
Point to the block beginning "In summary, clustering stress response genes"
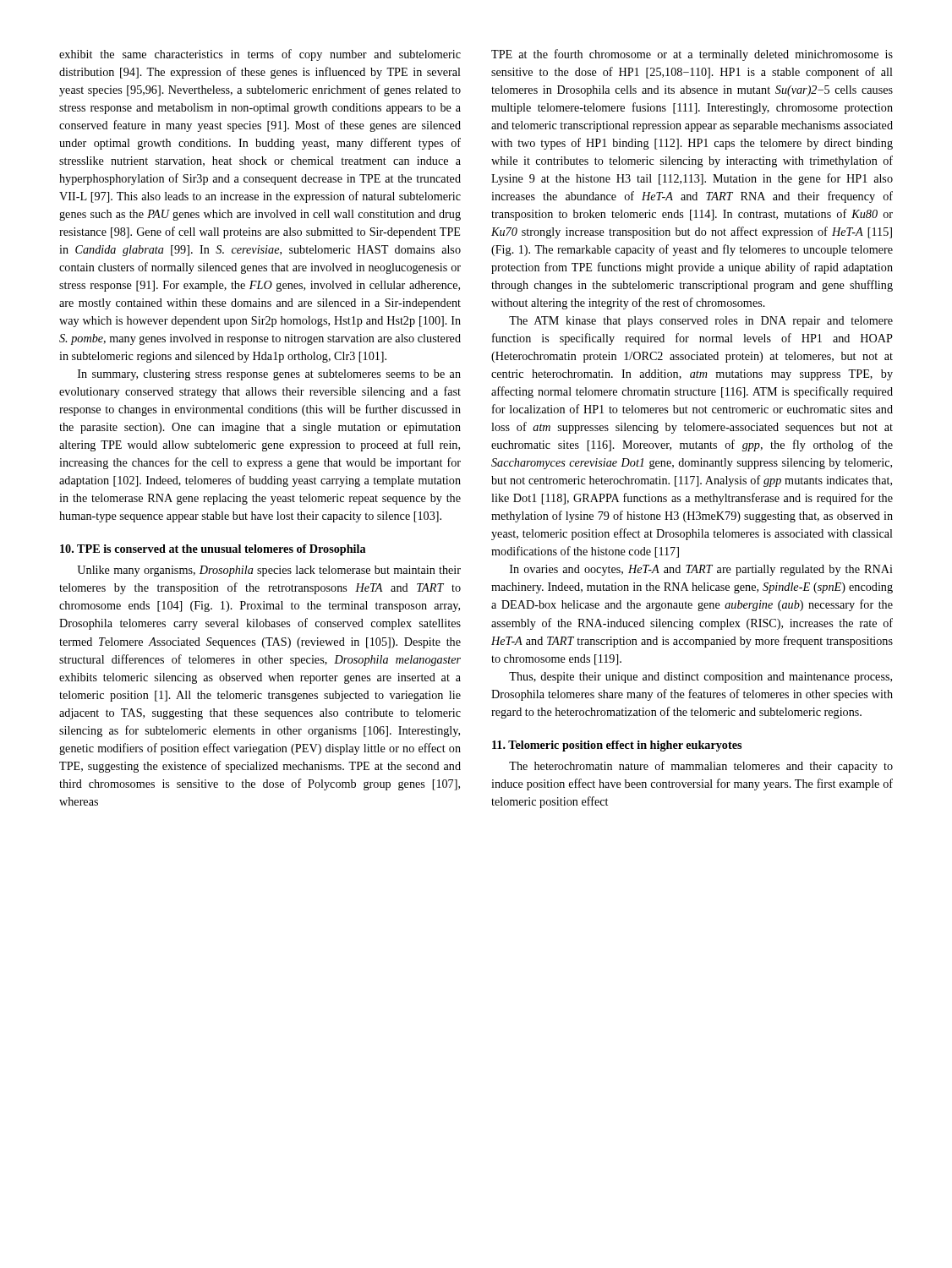(x=260, y=445)
